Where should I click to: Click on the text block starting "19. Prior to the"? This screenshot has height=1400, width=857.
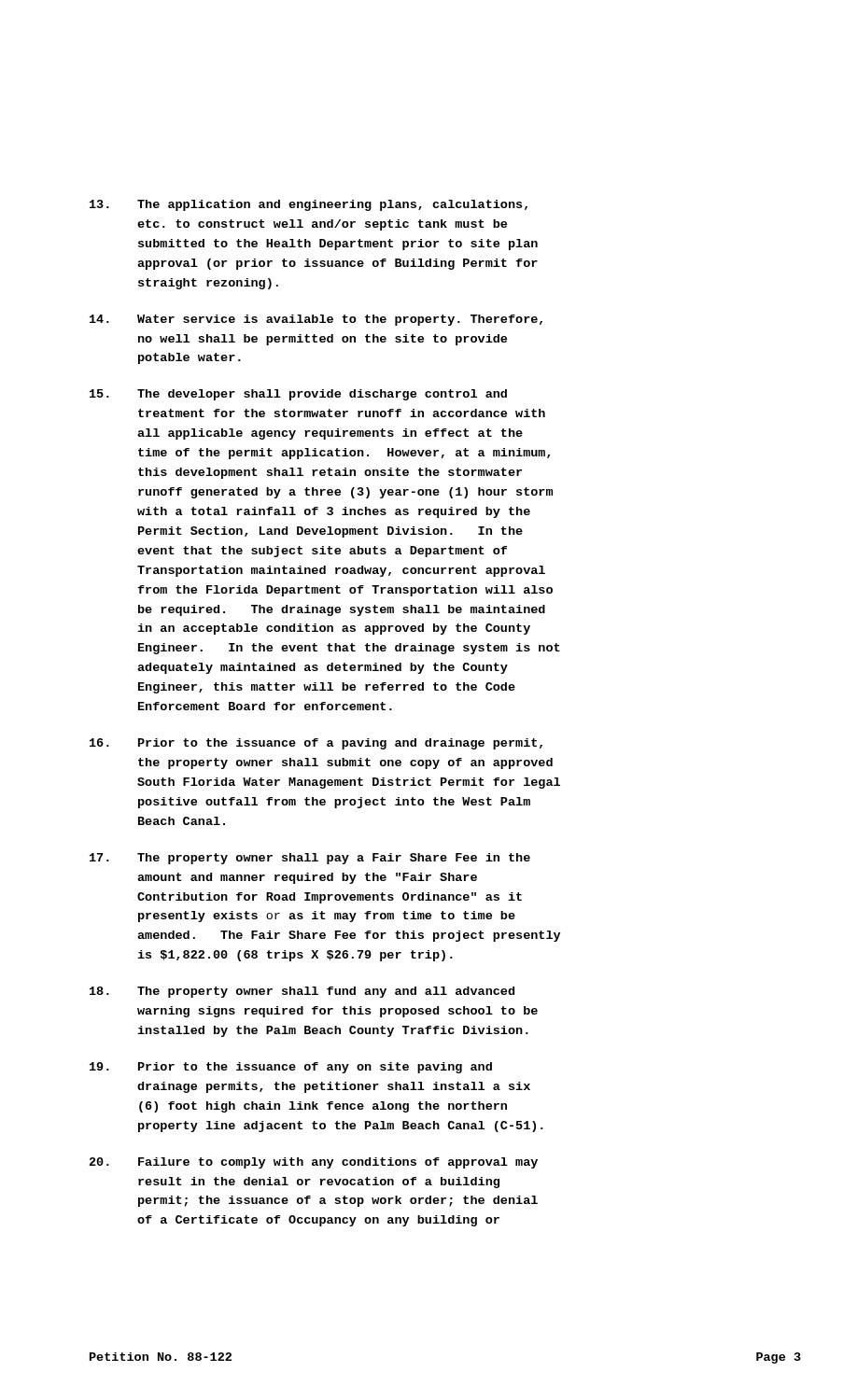445,1097
